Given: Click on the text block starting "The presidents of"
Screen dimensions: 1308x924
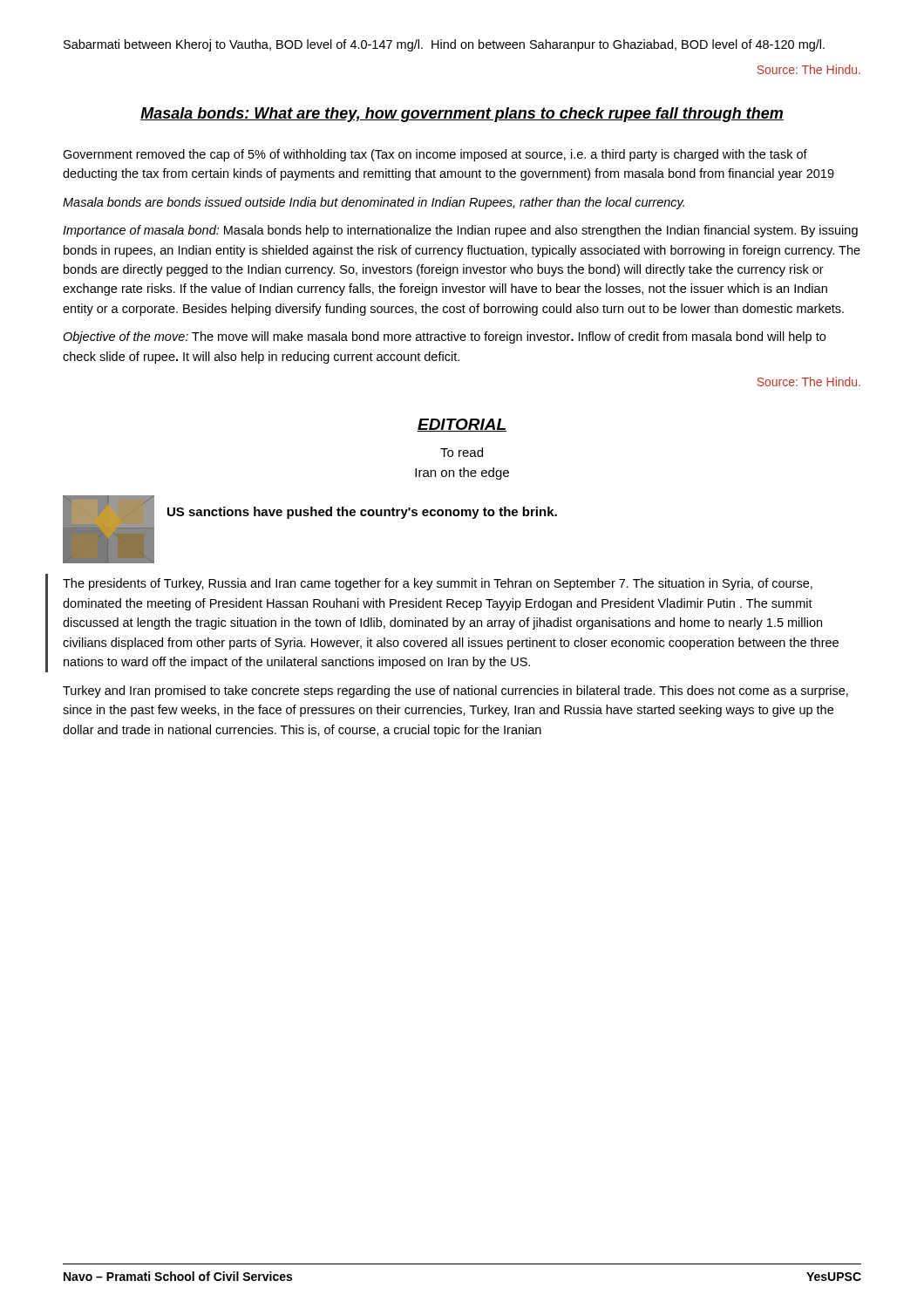Looking at the screenshot, I should tap(451, 623).
